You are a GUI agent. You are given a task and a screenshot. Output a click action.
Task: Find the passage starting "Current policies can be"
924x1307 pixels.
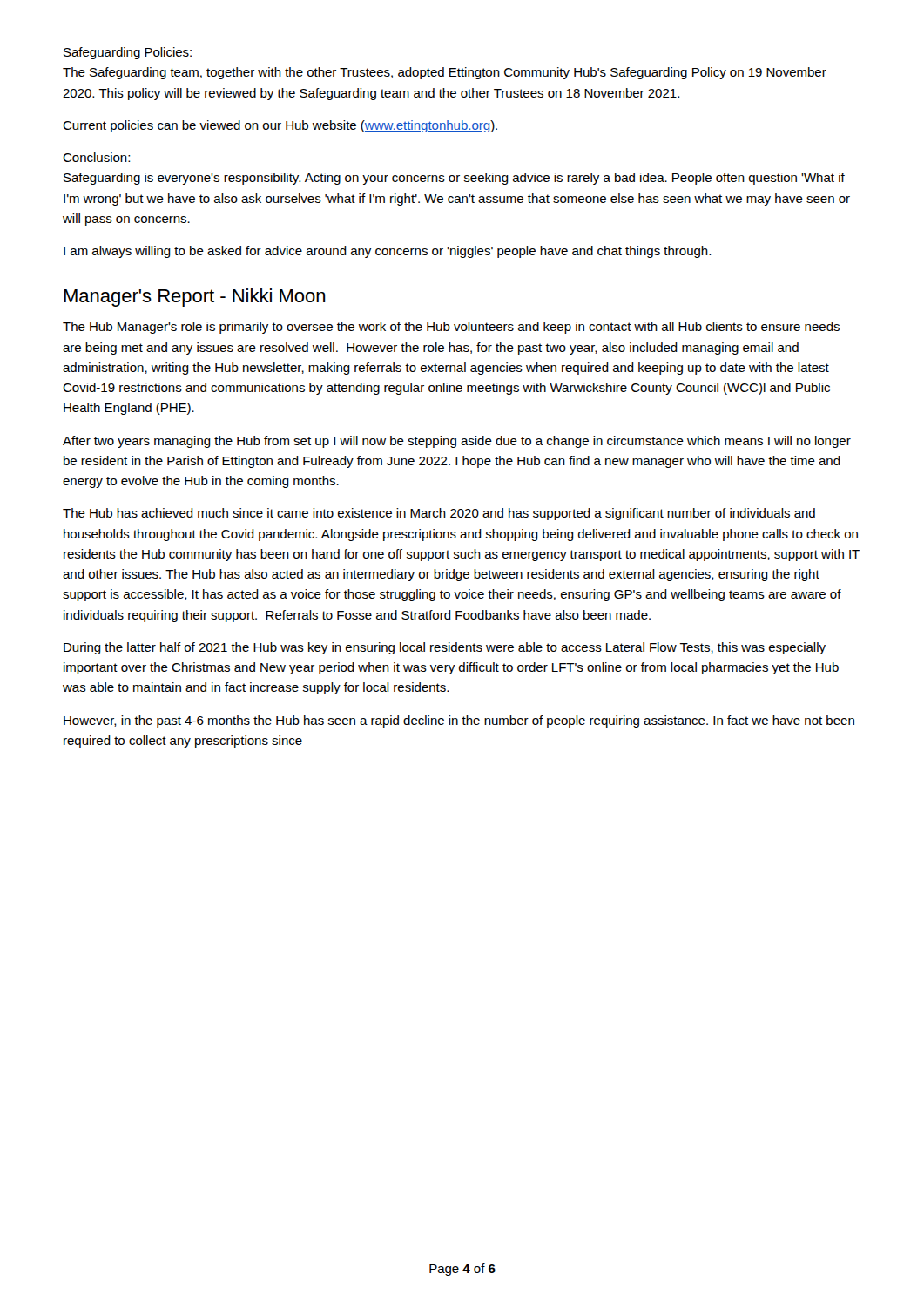click(281, 125)
